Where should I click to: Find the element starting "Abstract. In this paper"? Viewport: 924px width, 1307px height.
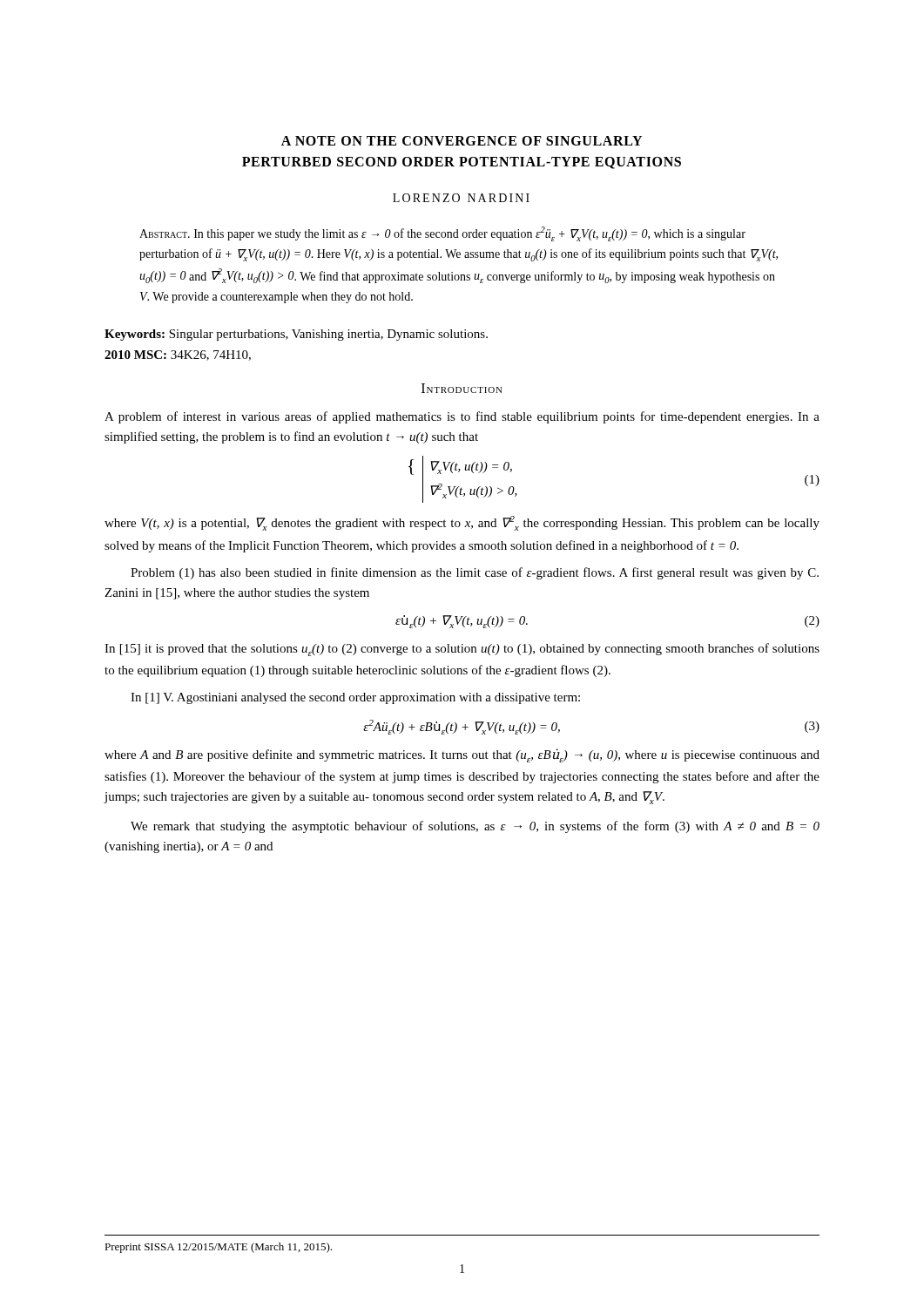(x=459, y=264)
